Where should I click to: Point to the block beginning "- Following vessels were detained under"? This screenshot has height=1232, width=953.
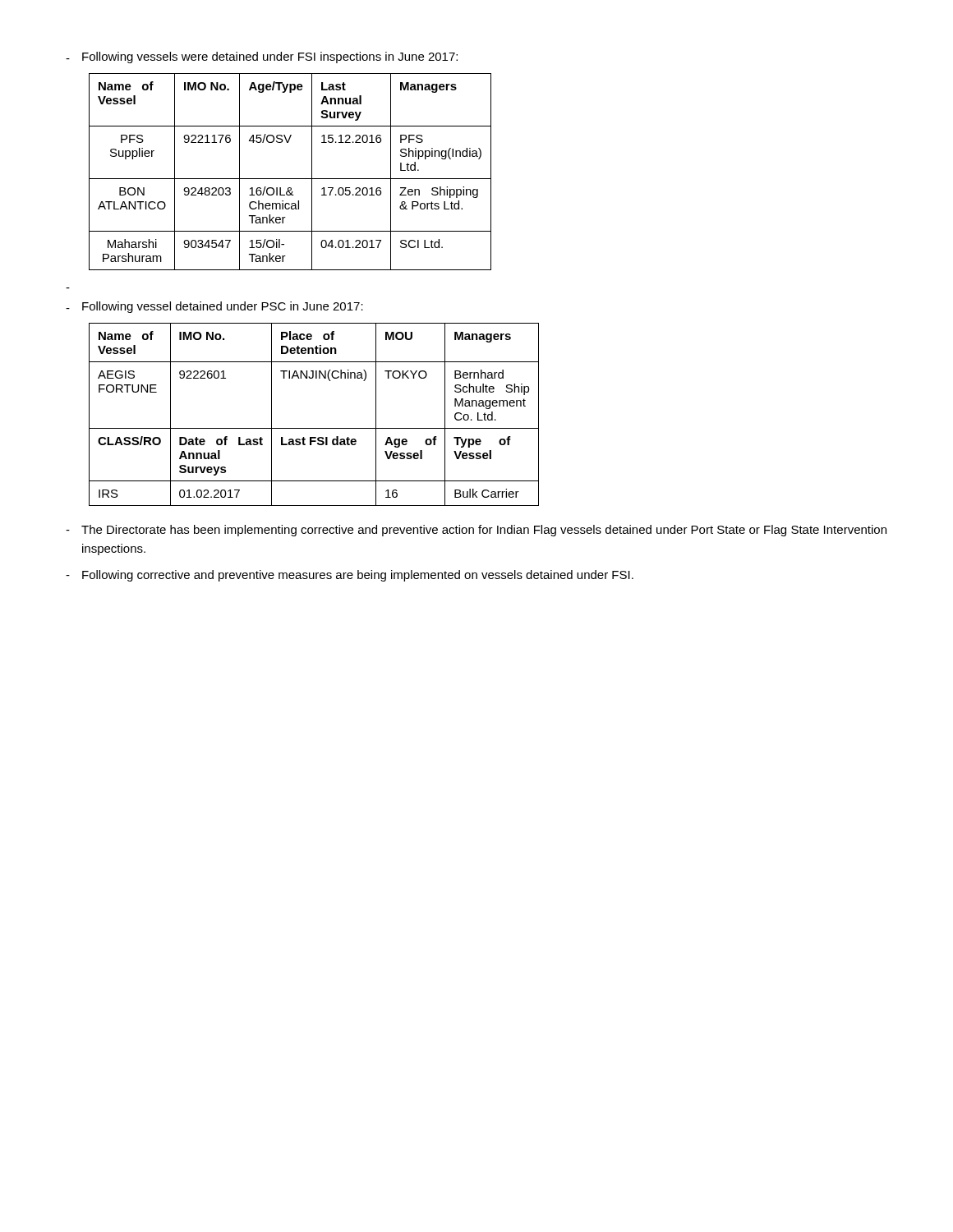[x=262, y=57]
